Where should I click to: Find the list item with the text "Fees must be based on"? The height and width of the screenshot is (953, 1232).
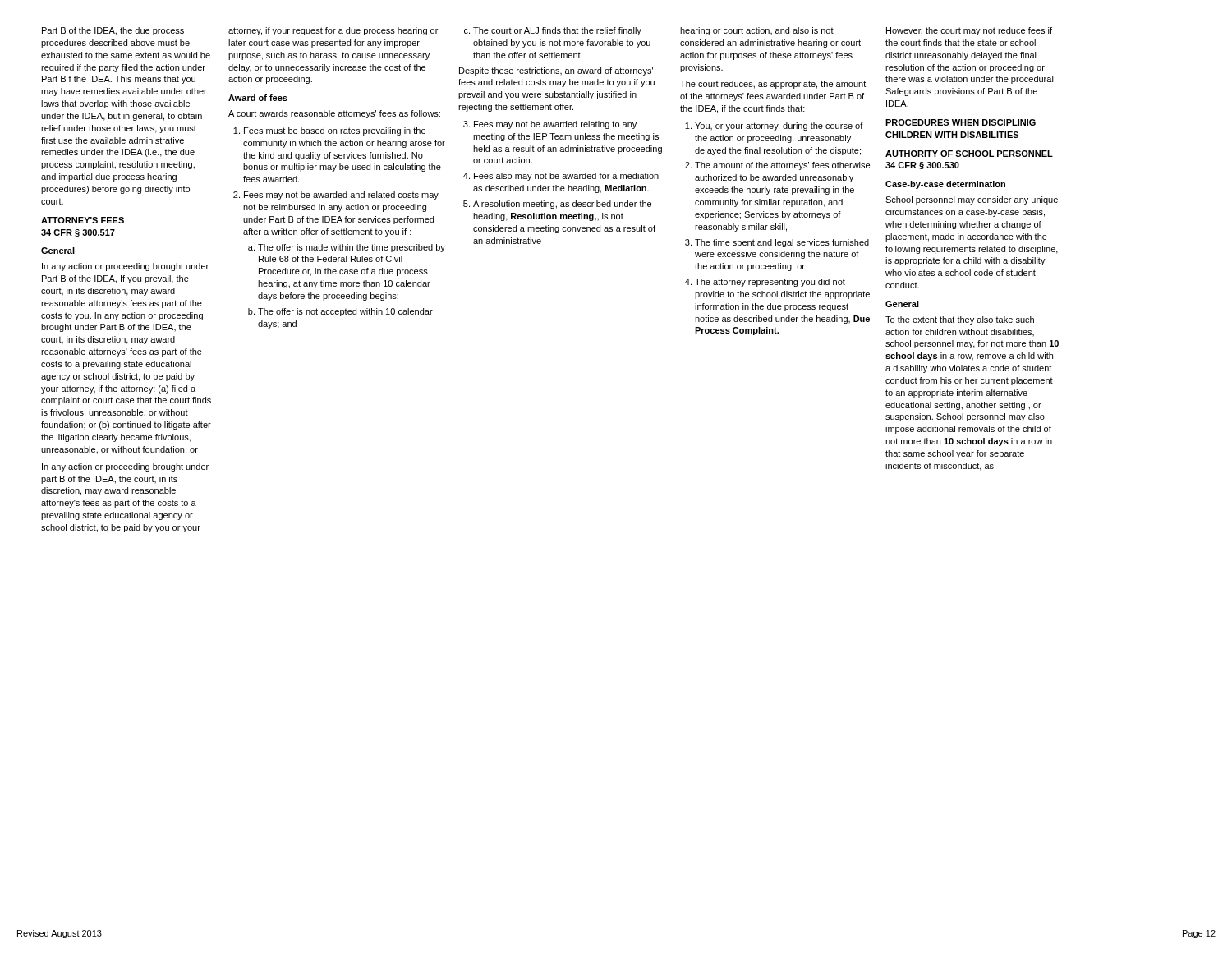(337, 227)
